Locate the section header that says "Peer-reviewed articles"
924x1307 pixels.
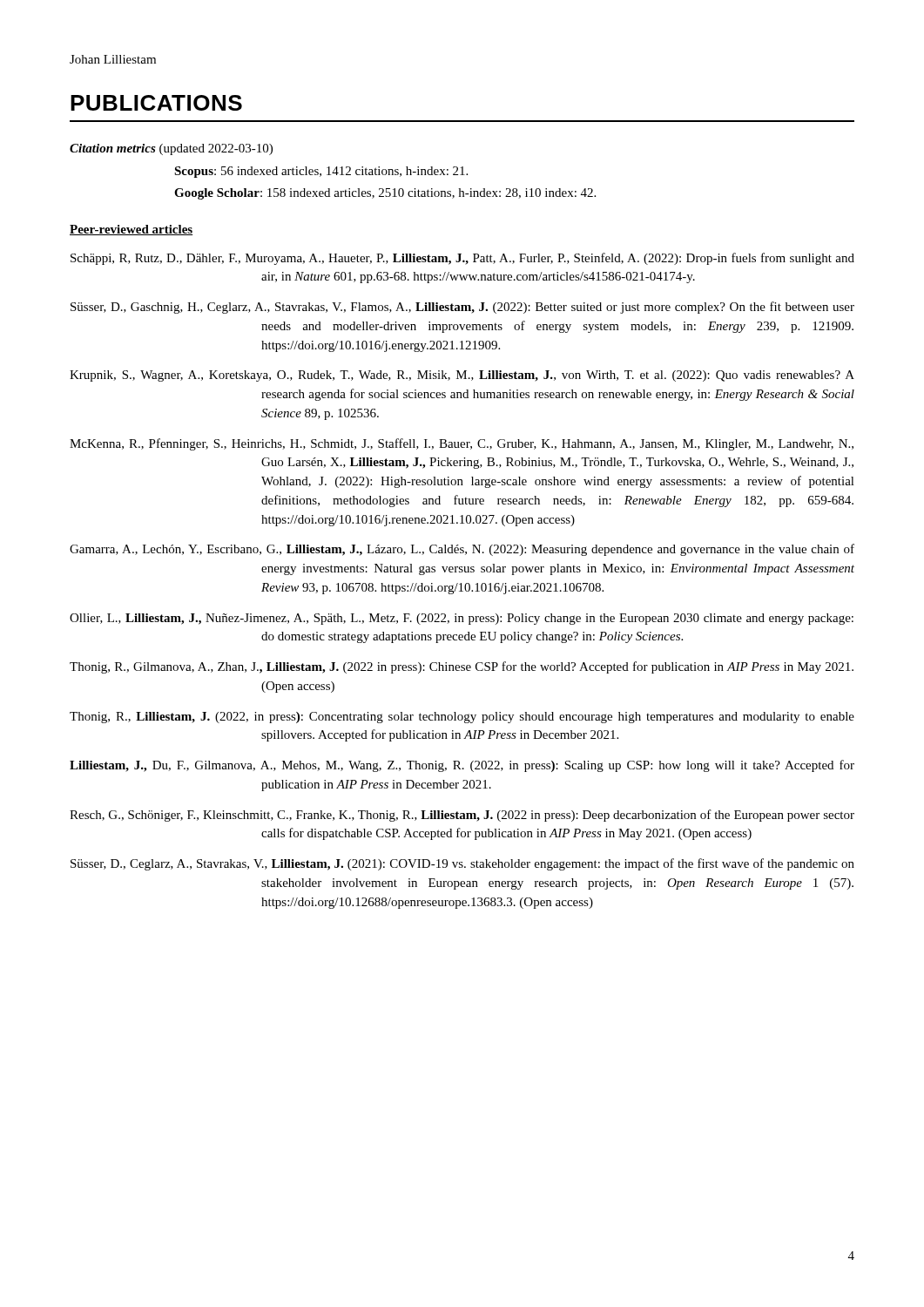tap(131, 229)
